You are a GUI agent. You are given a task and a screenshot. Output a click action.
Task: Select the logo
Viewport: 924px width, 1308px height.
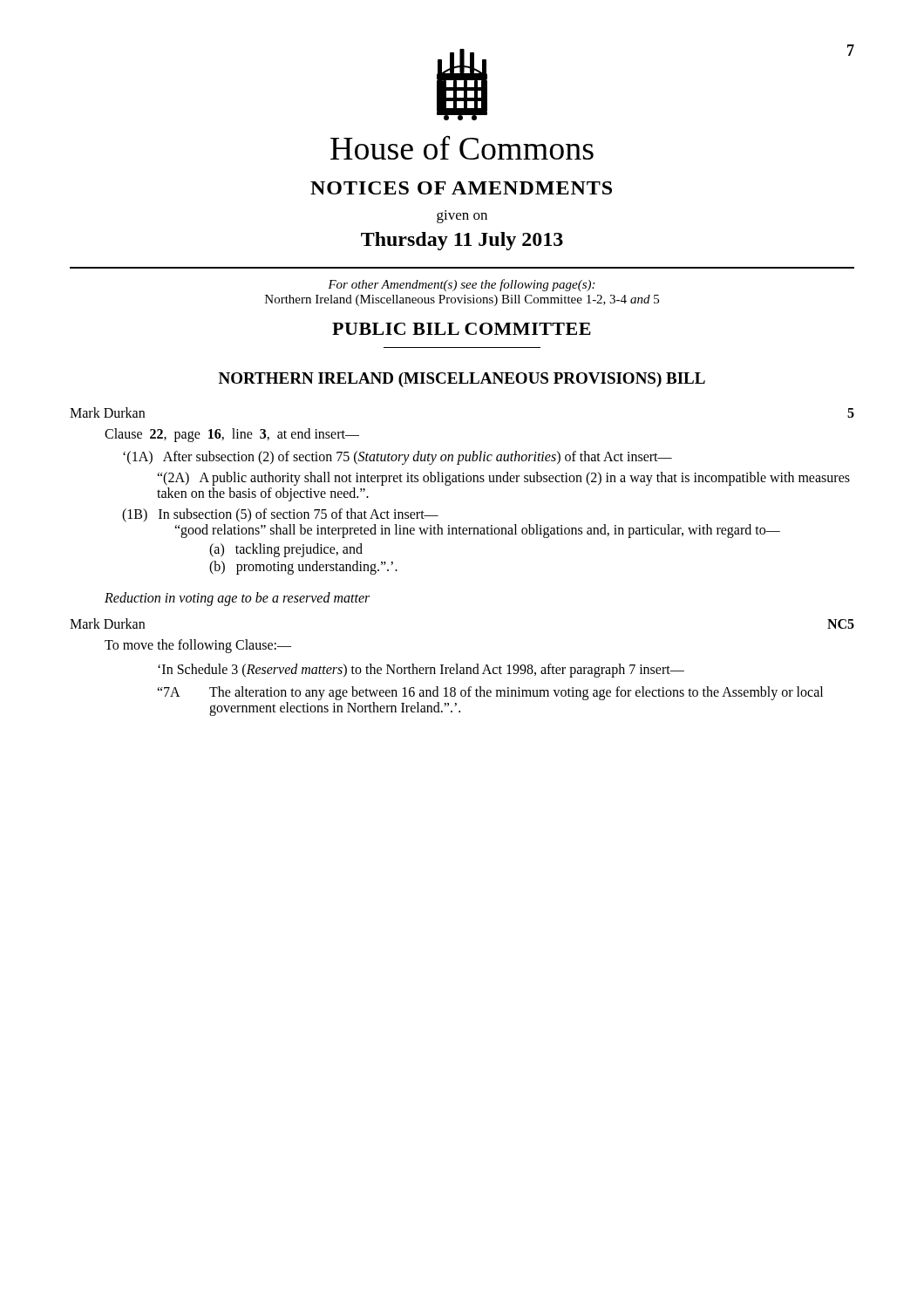pos(462,83)
